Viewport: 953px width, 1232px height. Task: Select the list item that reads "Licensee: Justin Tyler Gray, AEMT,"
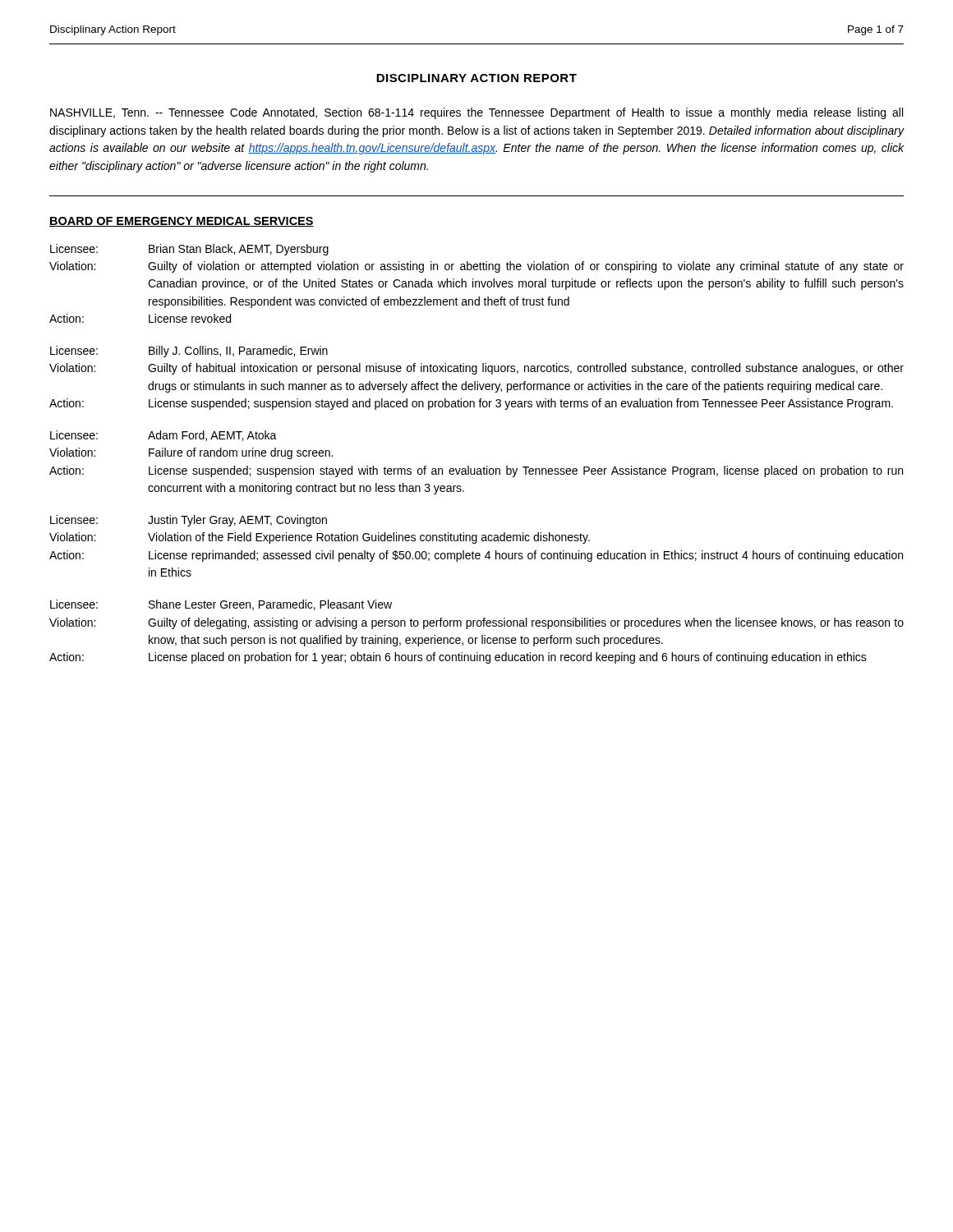(x=476, y=547)
